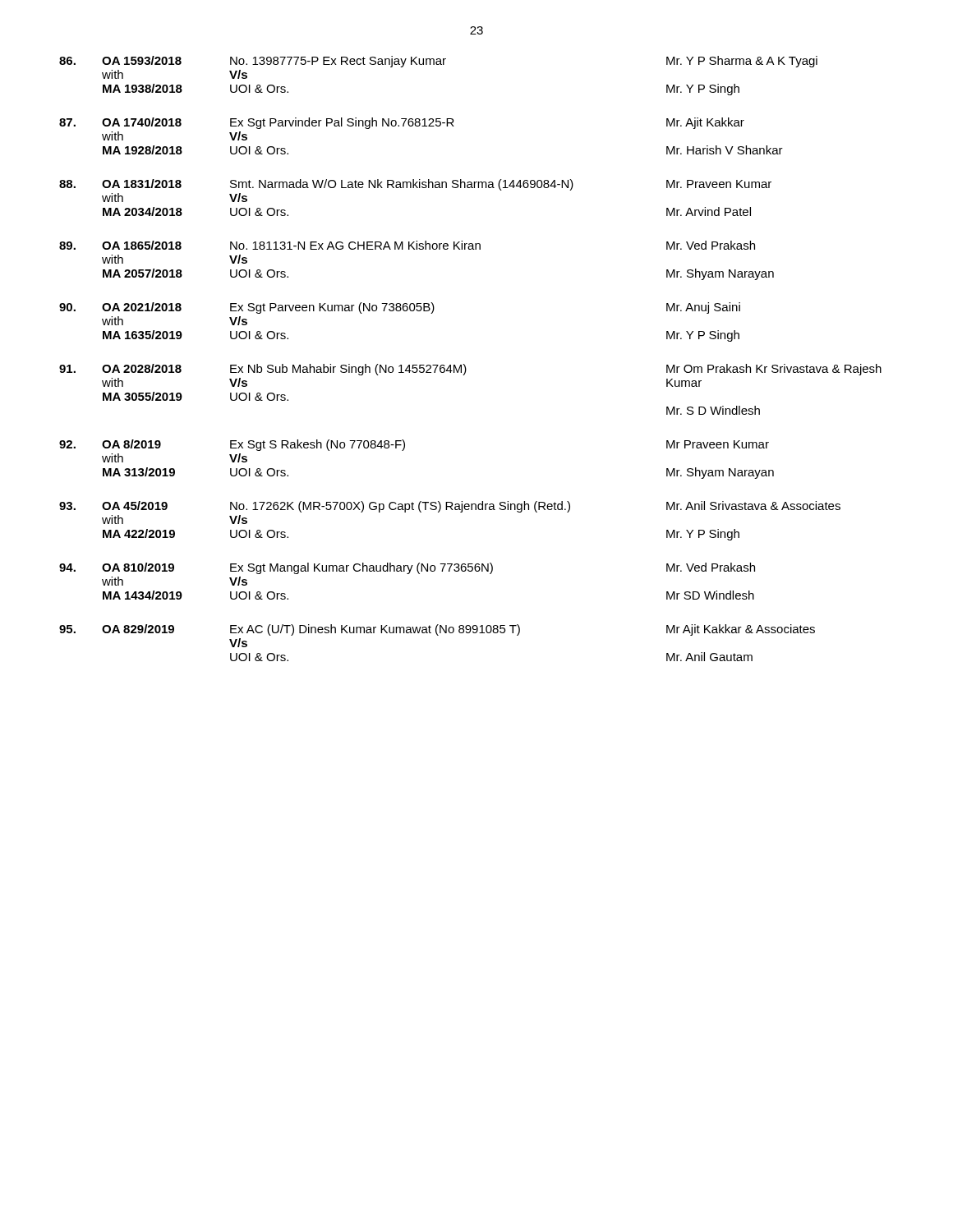The image size is (953, 1232).
Task: Find the text block starting "86. OA 1593/2018 with MA"
Action: coord(438,62)
